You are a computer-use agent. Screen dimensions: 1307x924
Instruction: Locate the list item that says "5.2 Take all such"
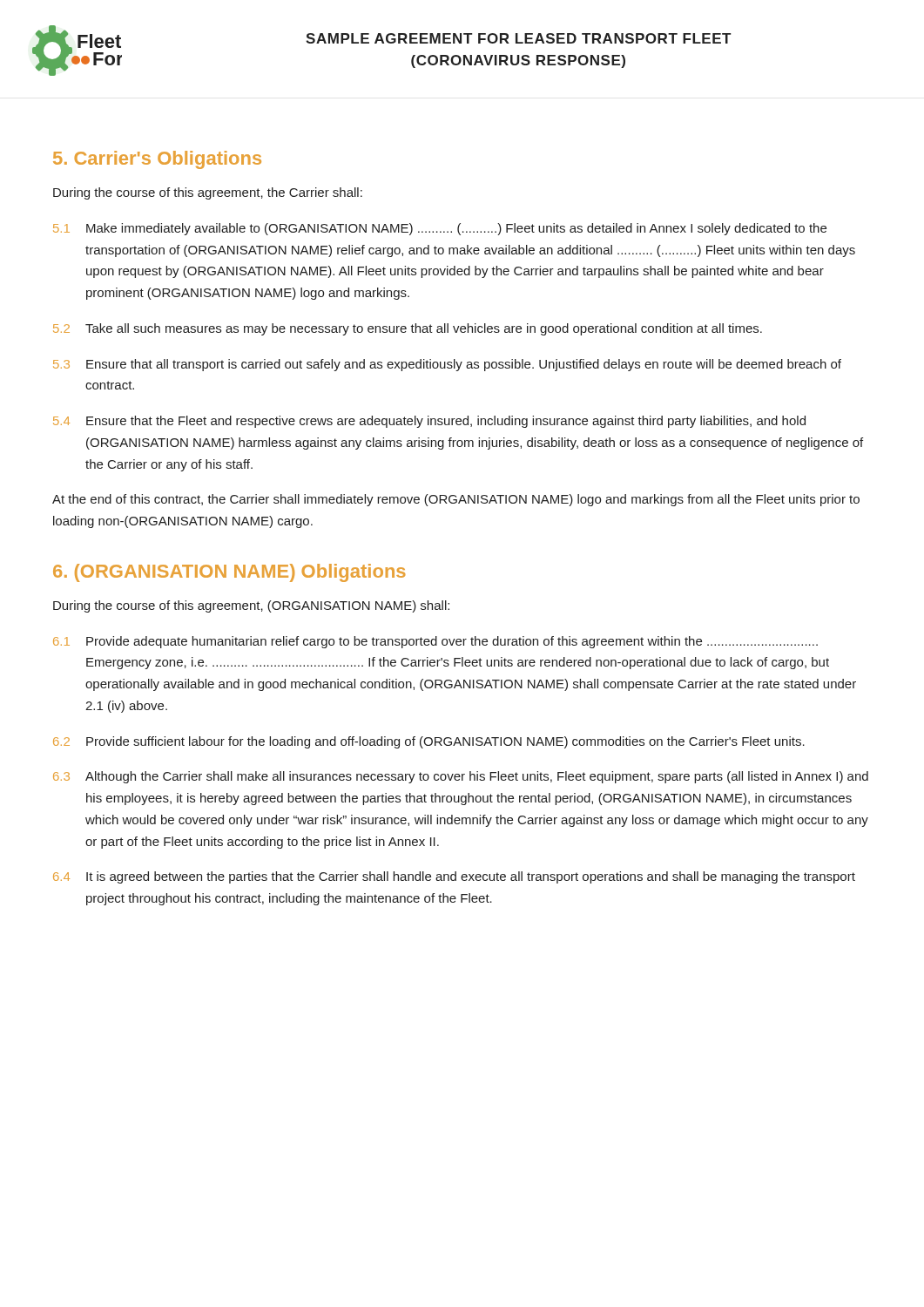click(462, 329)
